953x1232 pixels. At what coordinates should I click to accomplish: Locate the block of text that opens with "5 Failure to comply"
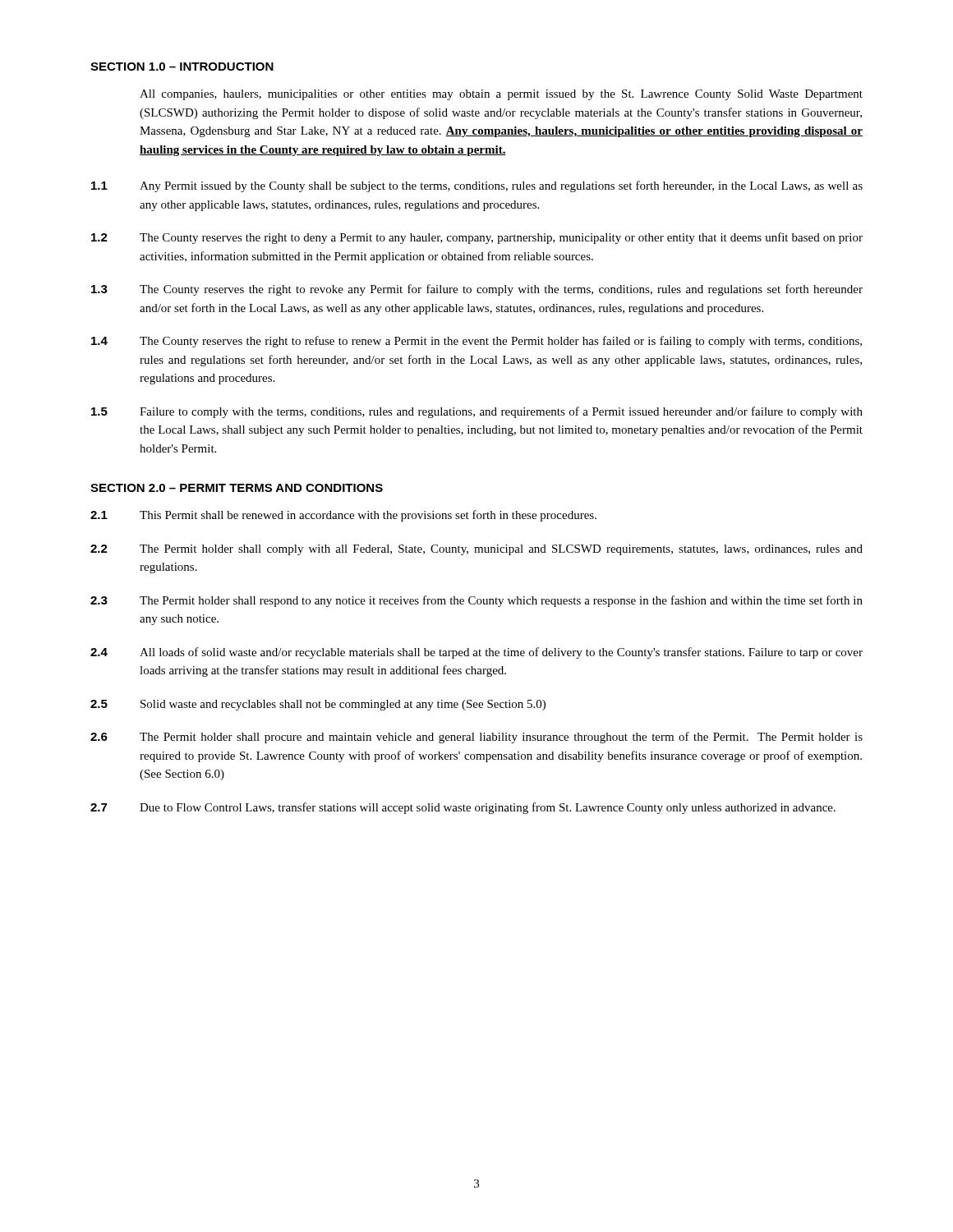coord(476,430)
